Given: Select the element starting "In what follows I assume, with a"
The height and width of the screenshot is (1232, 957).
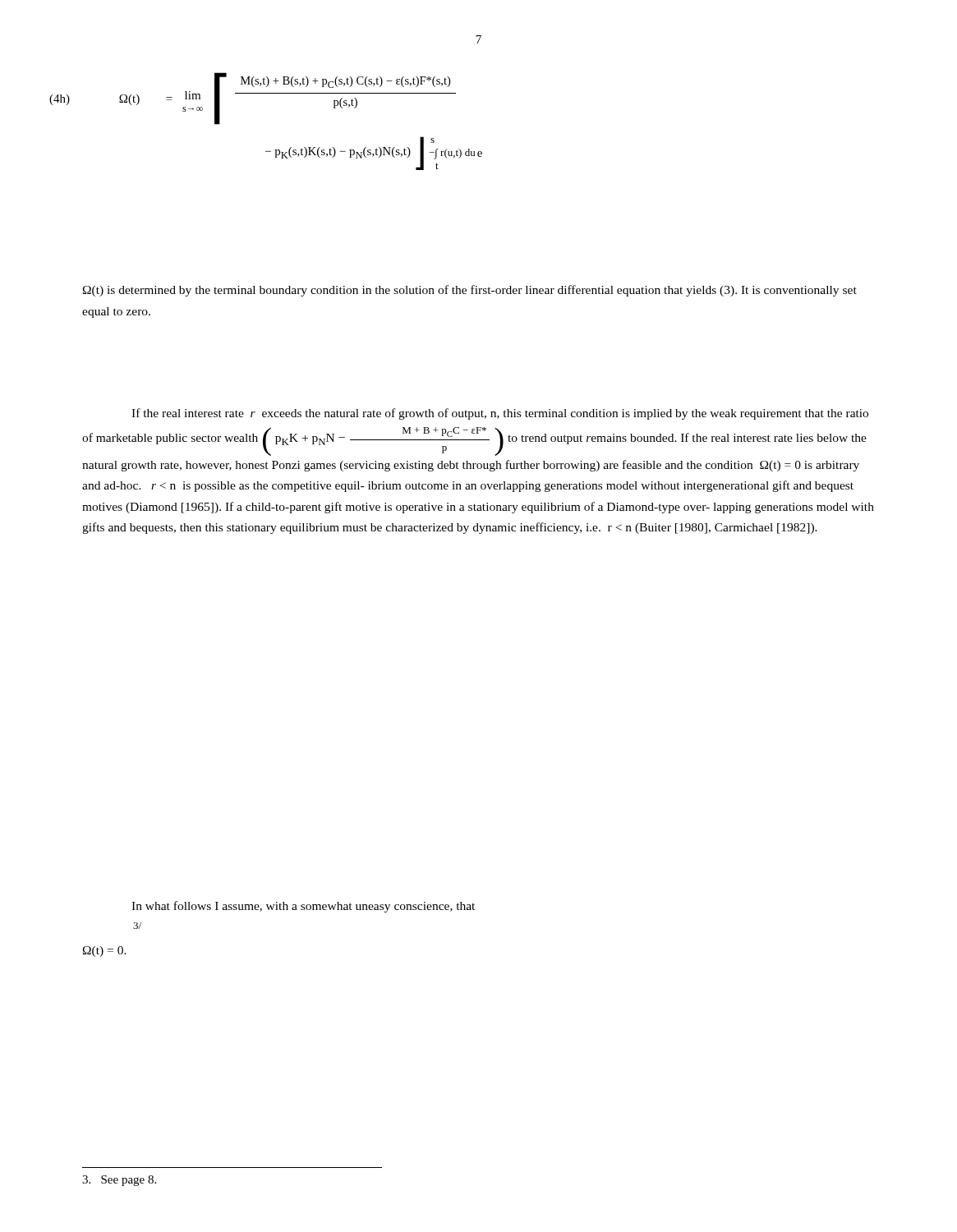Looking at the screenshot, I should 303,907.
